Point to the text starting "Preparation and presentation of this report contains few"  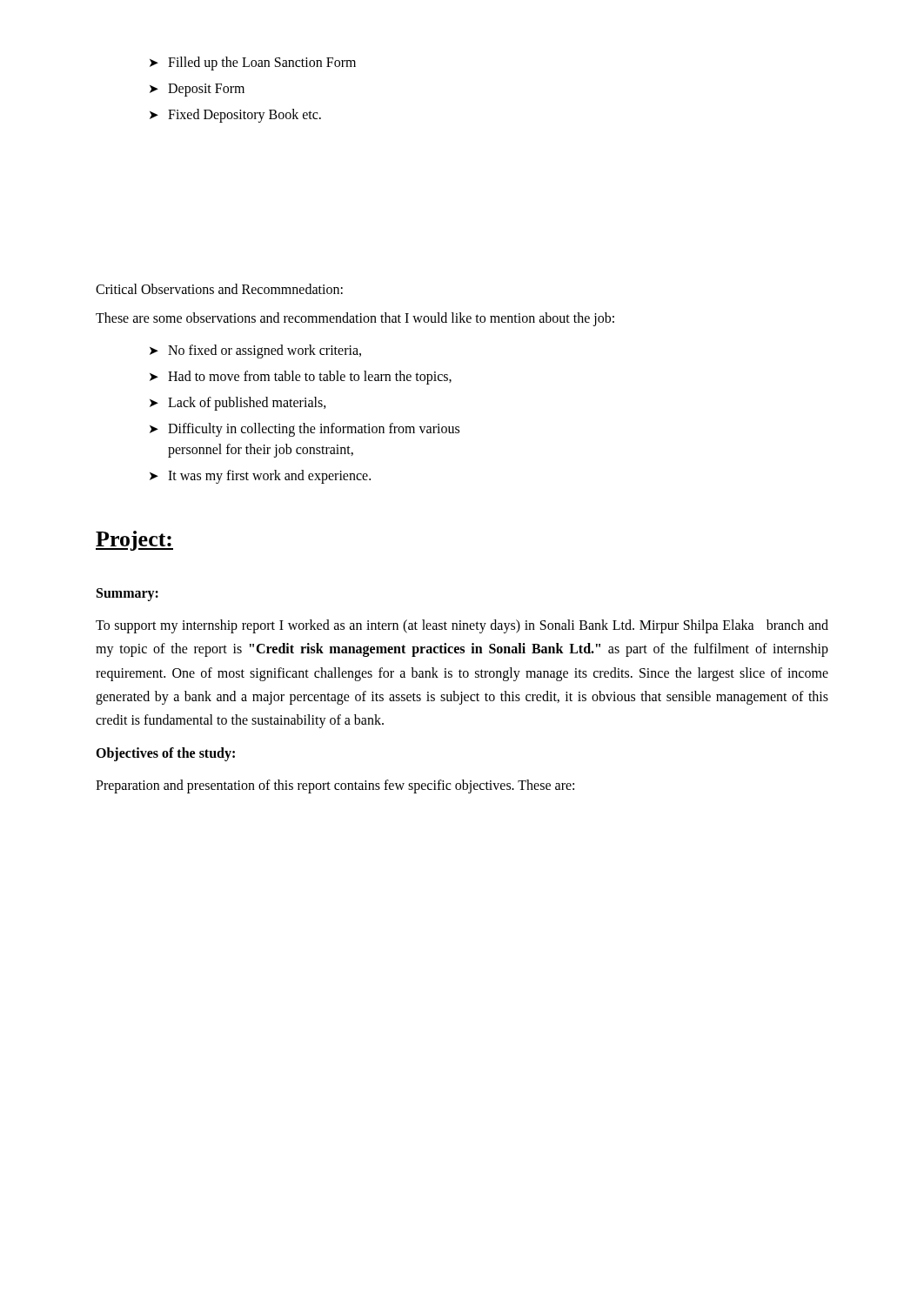point(336,785)
